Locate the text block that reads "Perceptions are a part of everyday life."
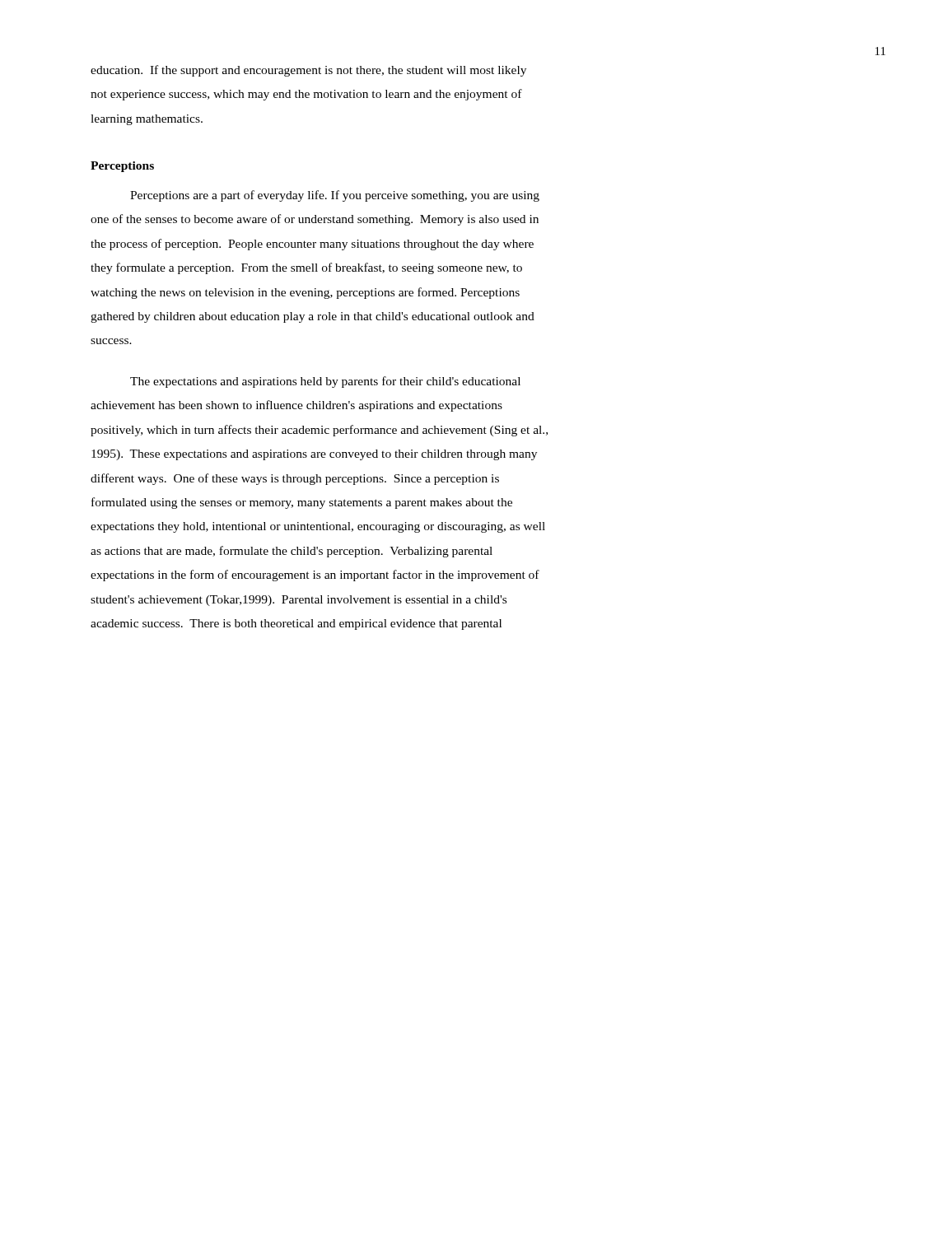 click(315, 267)
